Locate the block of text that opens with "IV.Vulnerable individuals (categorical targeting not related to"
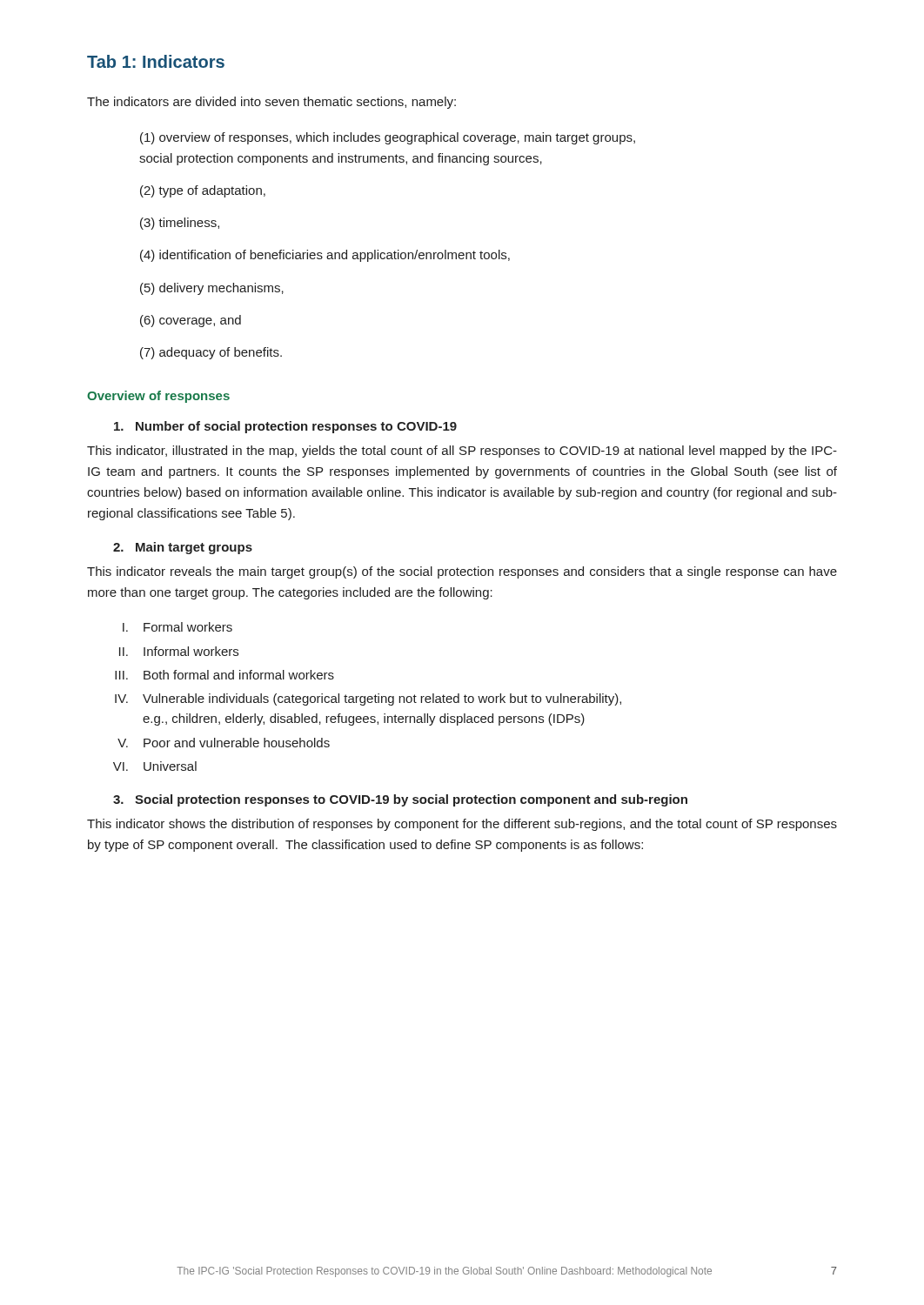This screenshot has width=924, height=1305. [x=462, y=708]
